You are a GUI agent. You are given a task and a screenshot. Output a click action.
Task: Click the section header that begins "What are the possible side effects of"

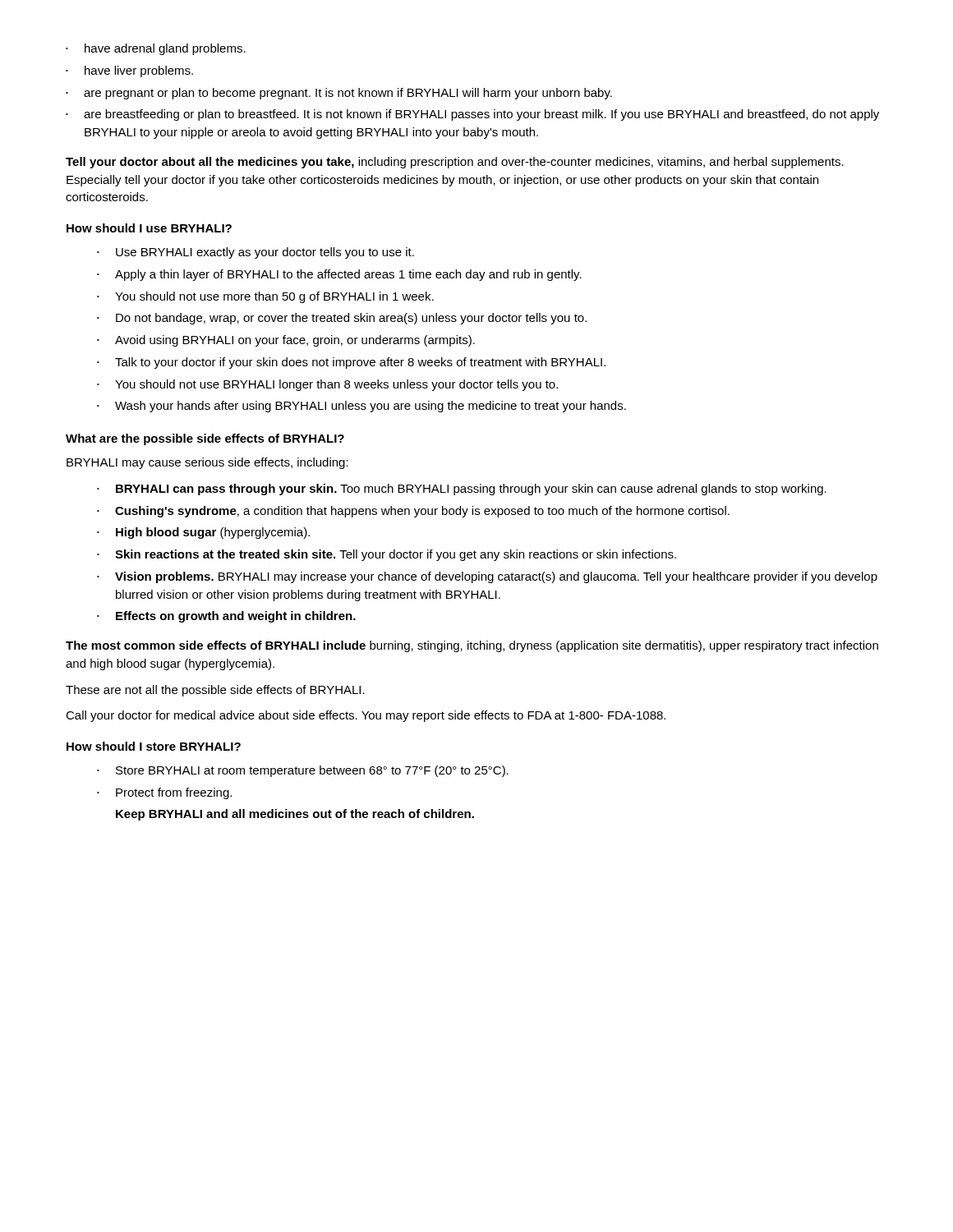(x=205, y=438)
